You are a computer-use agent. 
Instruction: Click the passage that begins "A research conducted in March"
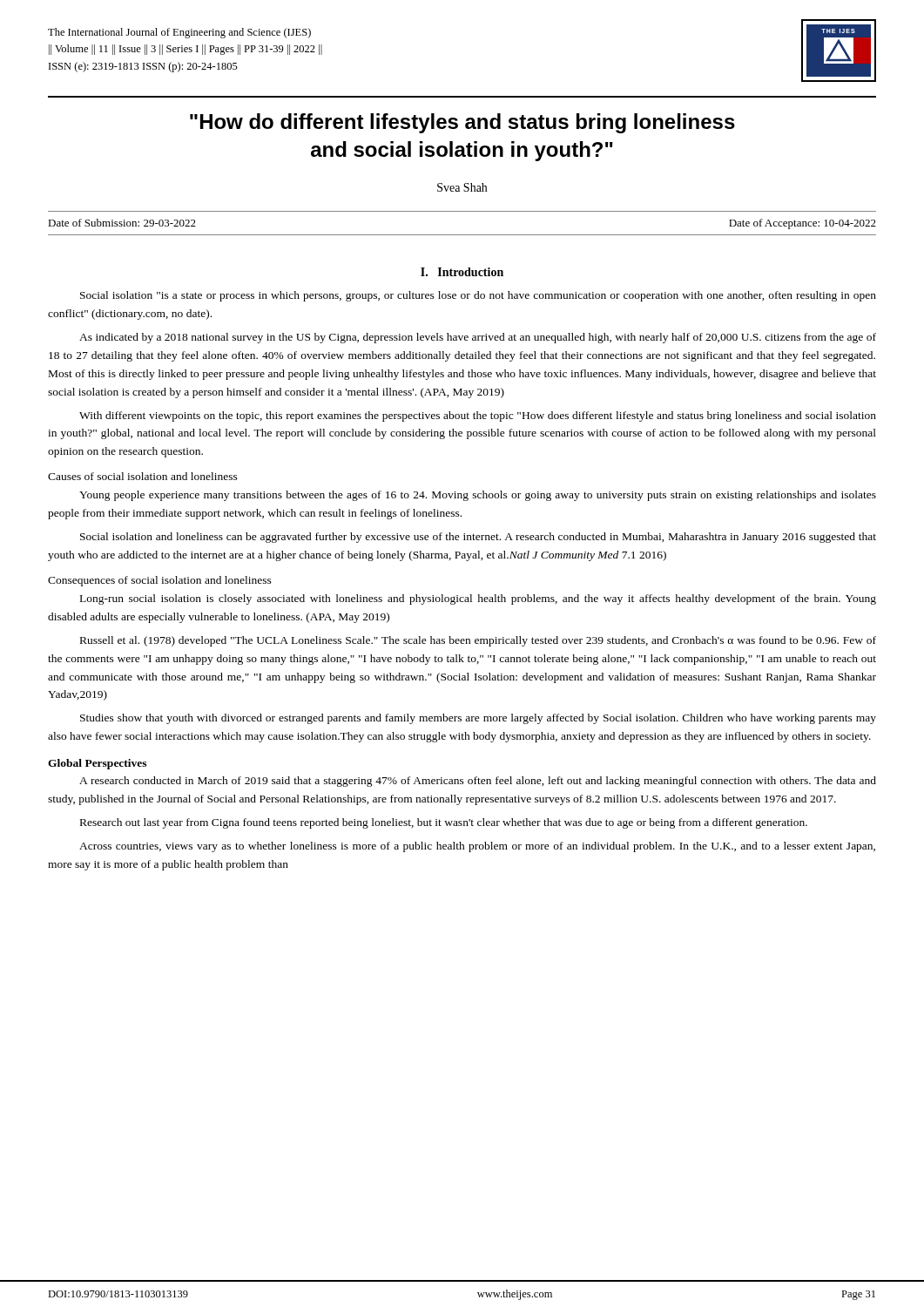pos(462,790)
